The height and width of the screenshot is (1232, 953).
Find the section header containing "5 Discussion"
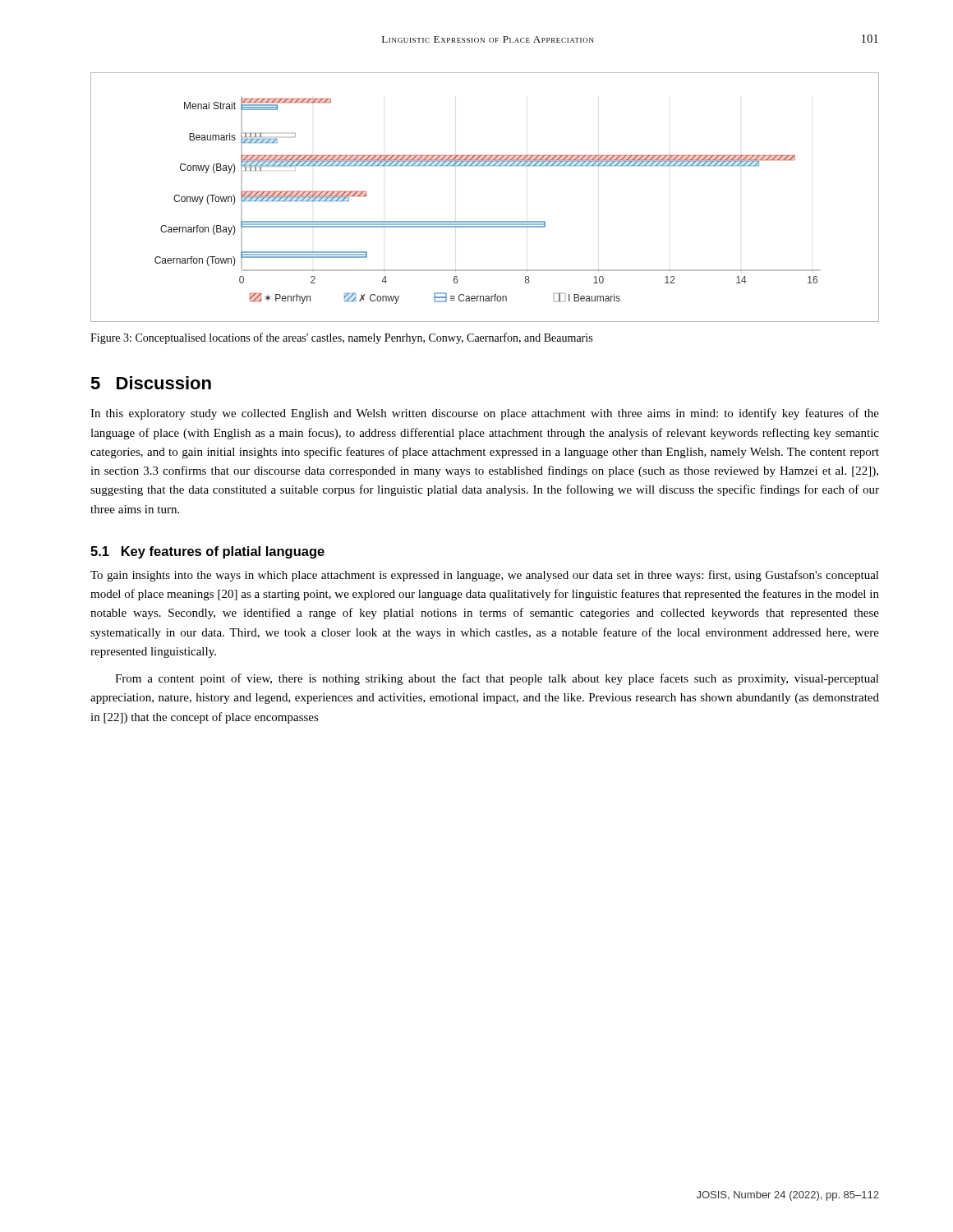click(x=151, y=383)
